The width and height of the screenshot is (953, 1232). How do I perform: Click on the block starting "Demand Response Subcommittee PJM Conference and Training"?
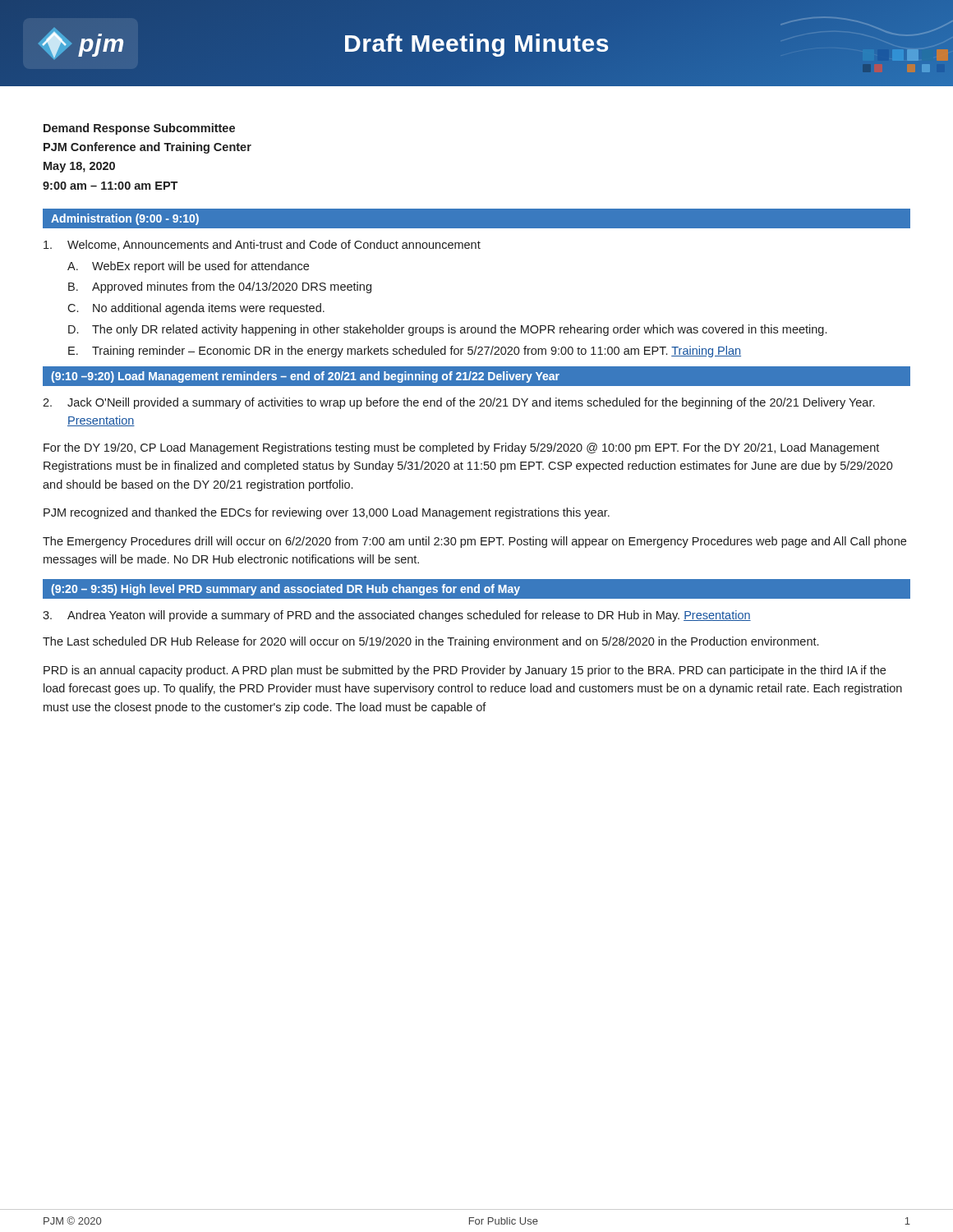point(139,129)
